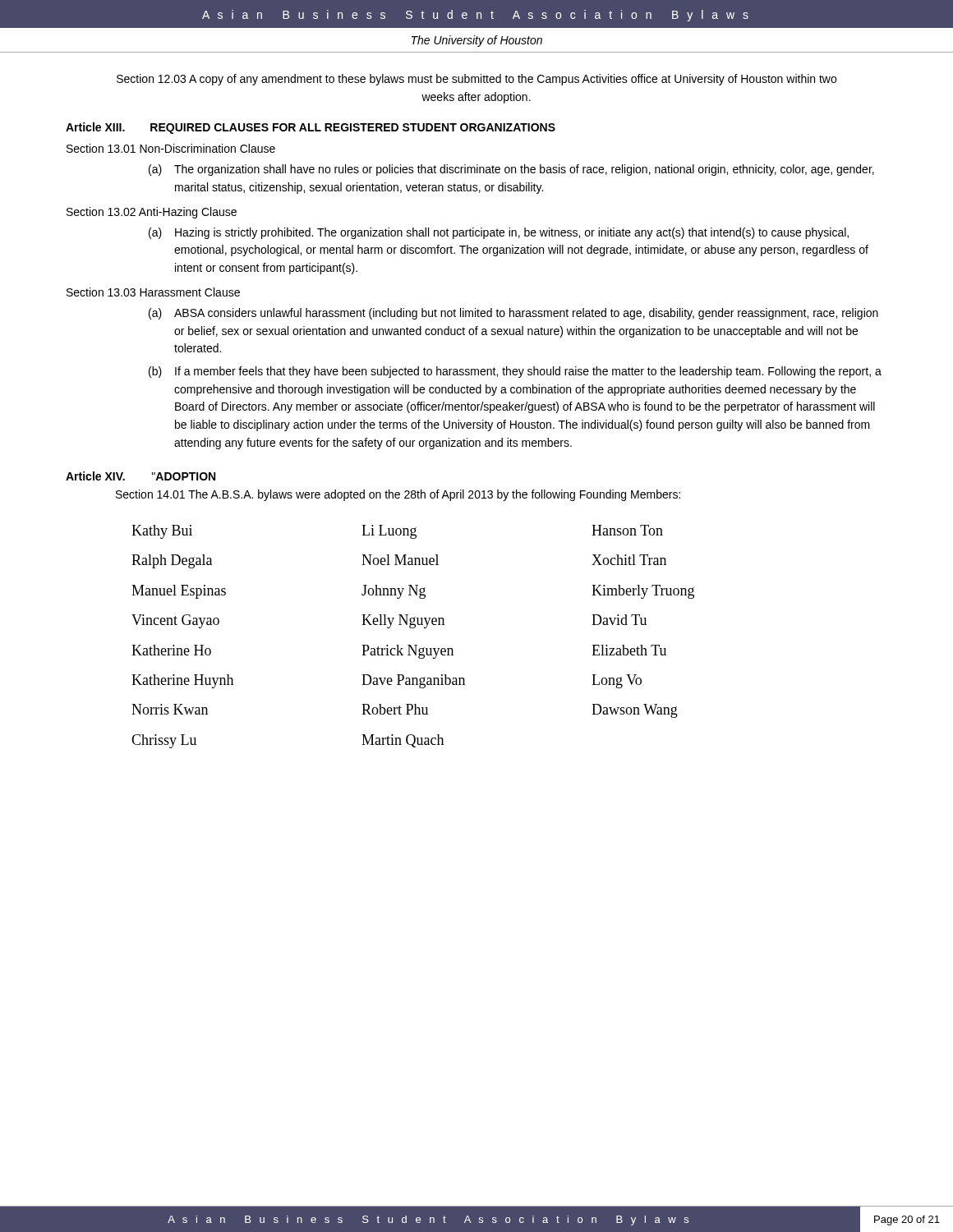Select the text block starting "(a) Hazing is"
953x1232 pixels.
coord(518,251)
